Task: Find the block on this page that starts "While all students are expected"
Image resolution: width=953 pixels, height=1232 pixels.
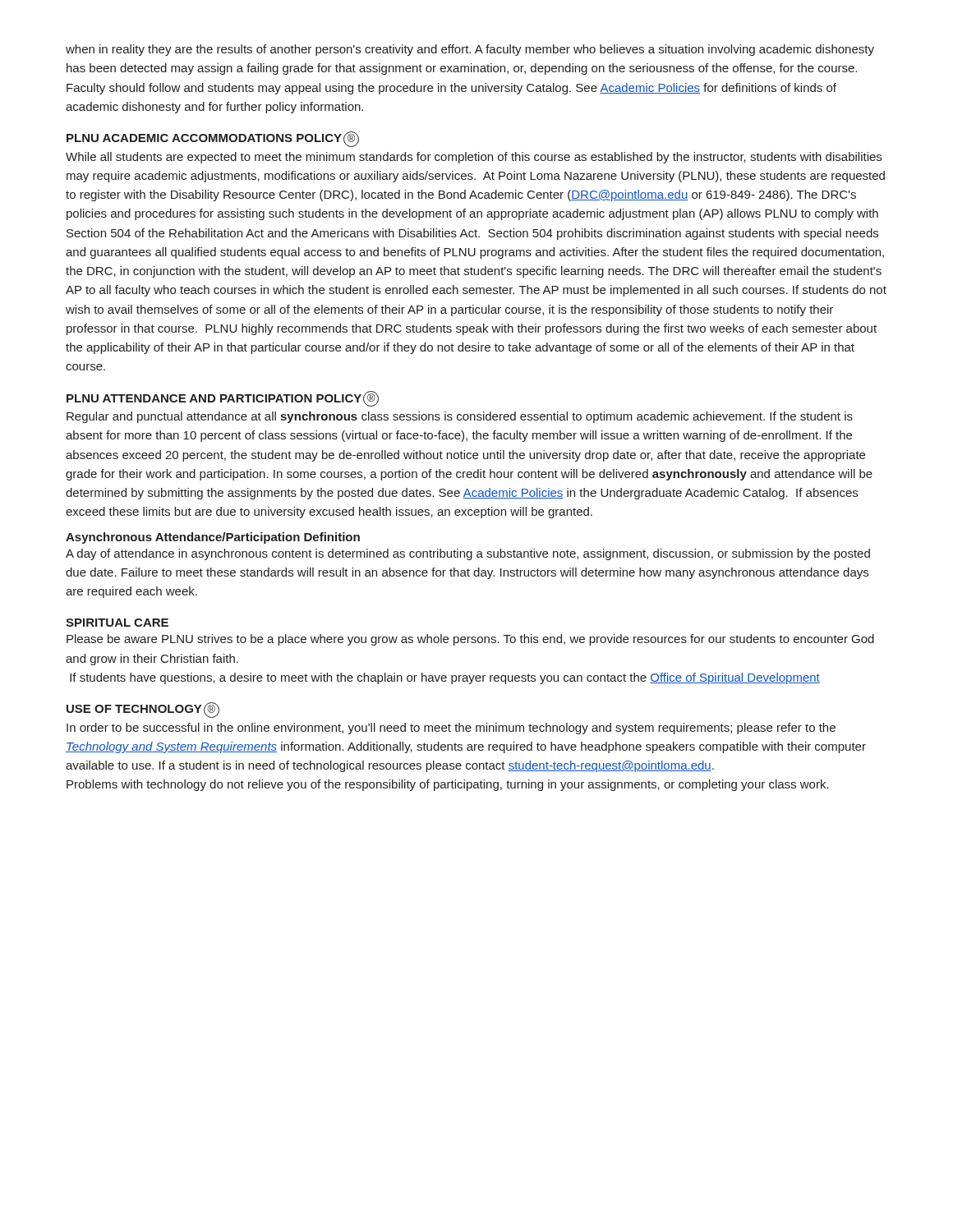Action: tap(476, 261)
